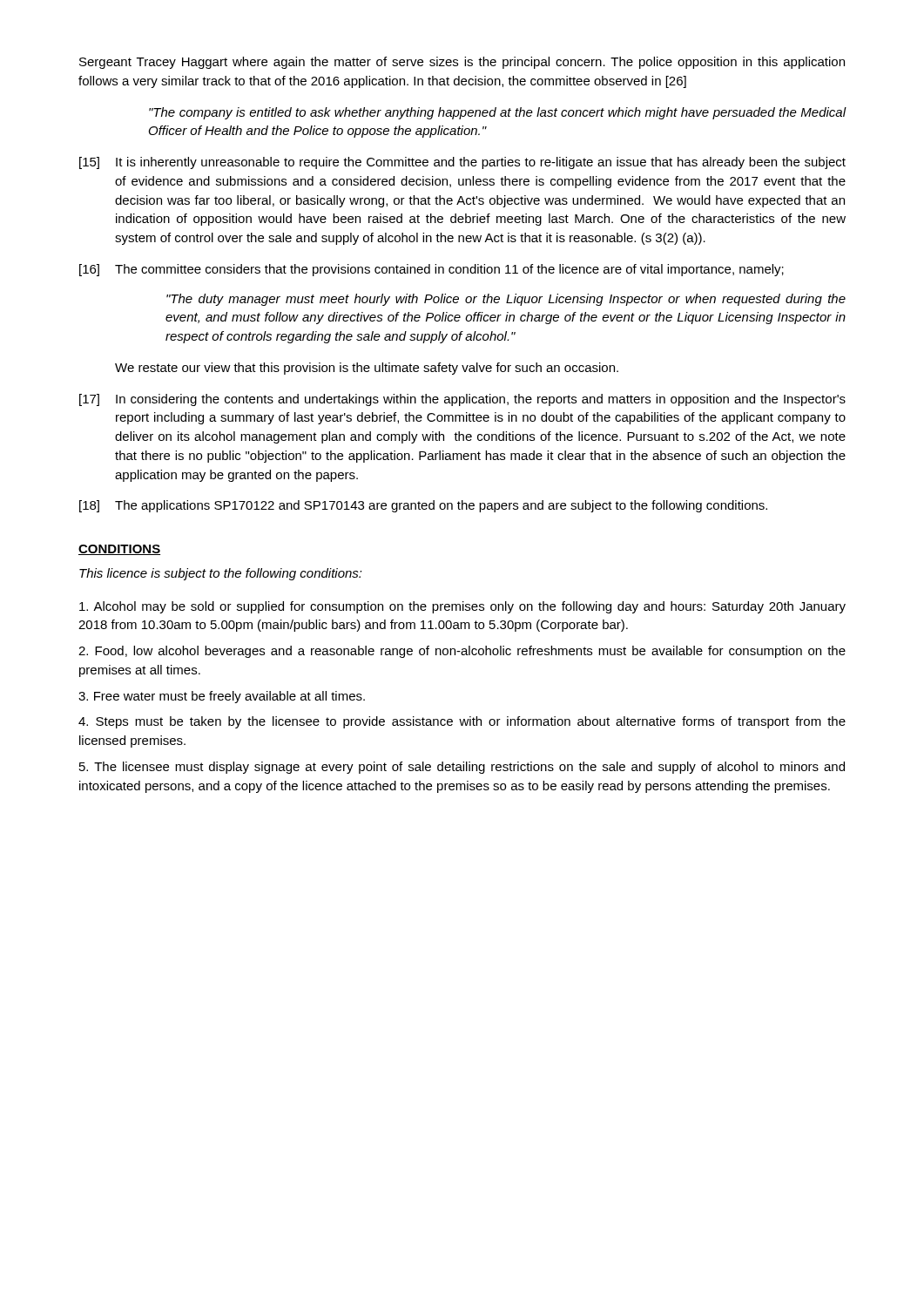Point to the passage starting "2. Food, low alcohol beverages and"

coord(462,660)
